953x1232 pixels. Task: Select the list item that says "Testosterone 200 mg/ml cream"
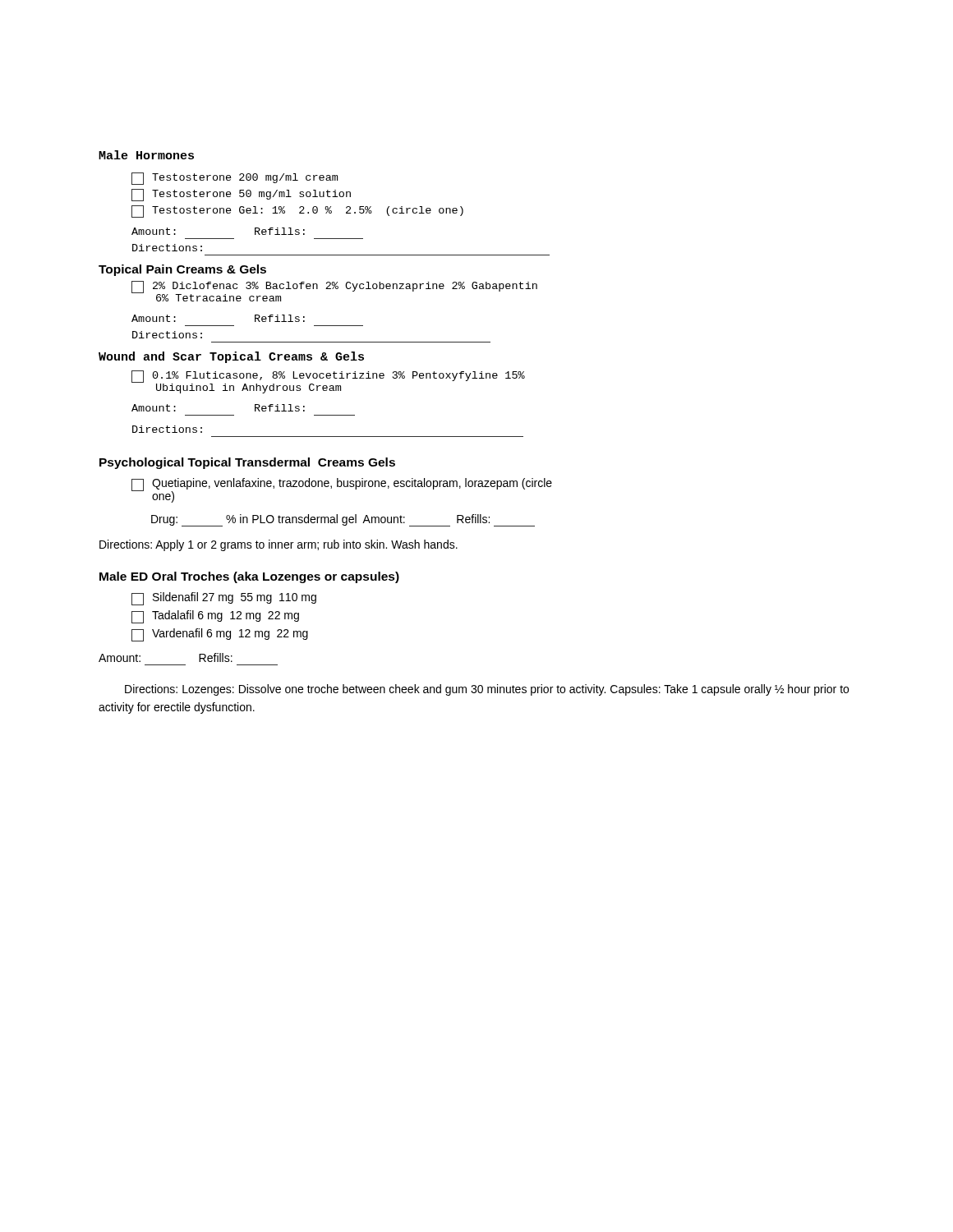235,178
